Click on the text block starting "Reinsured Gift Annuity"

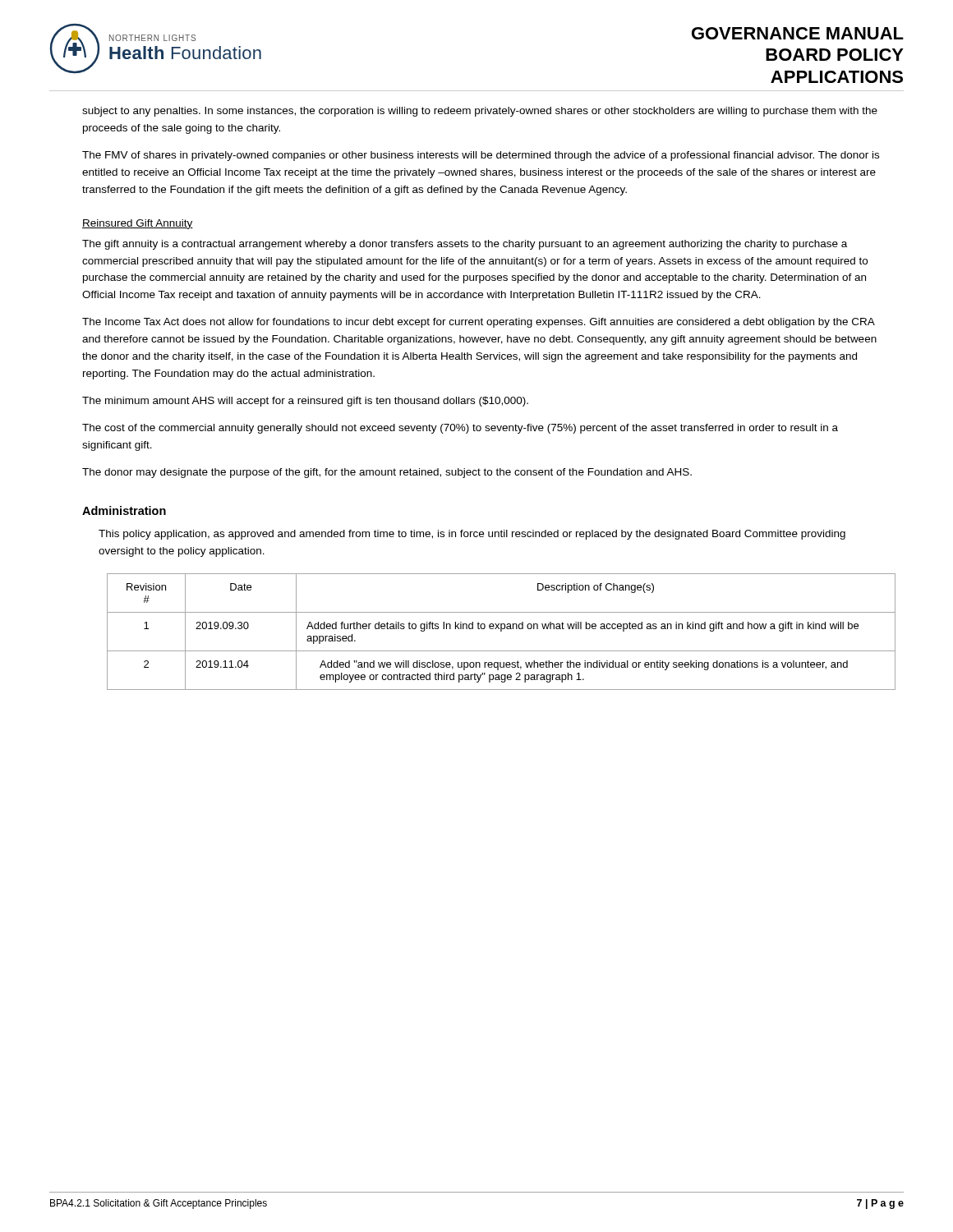coord(137,223)
